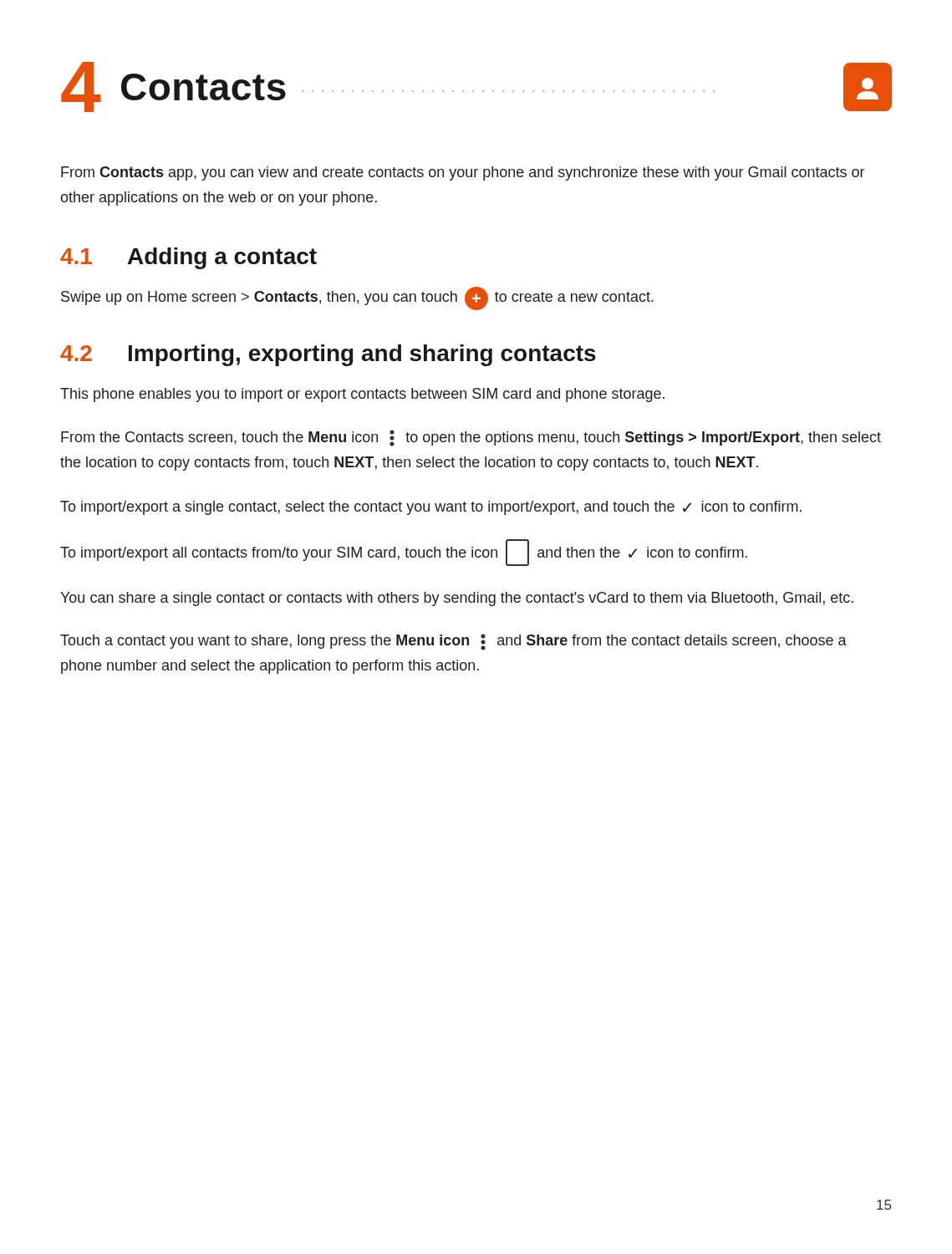Screen dimensions: 1254x952
Task: Locate the block of text that opens with "You can share"
Action: point(457,597)
